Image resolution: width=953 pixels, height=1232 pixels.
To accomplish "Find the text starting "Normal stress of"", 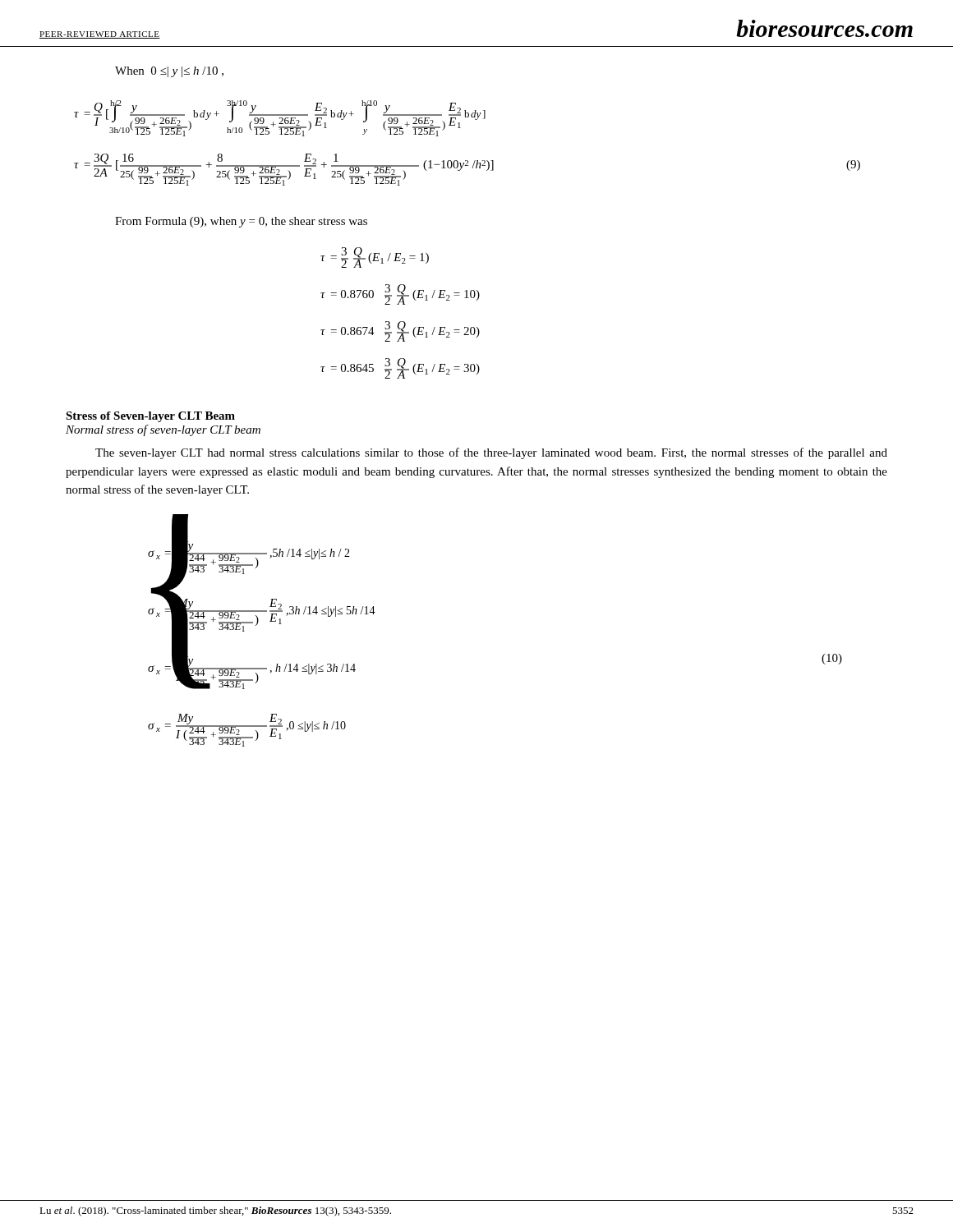I will tap(163, 430).
